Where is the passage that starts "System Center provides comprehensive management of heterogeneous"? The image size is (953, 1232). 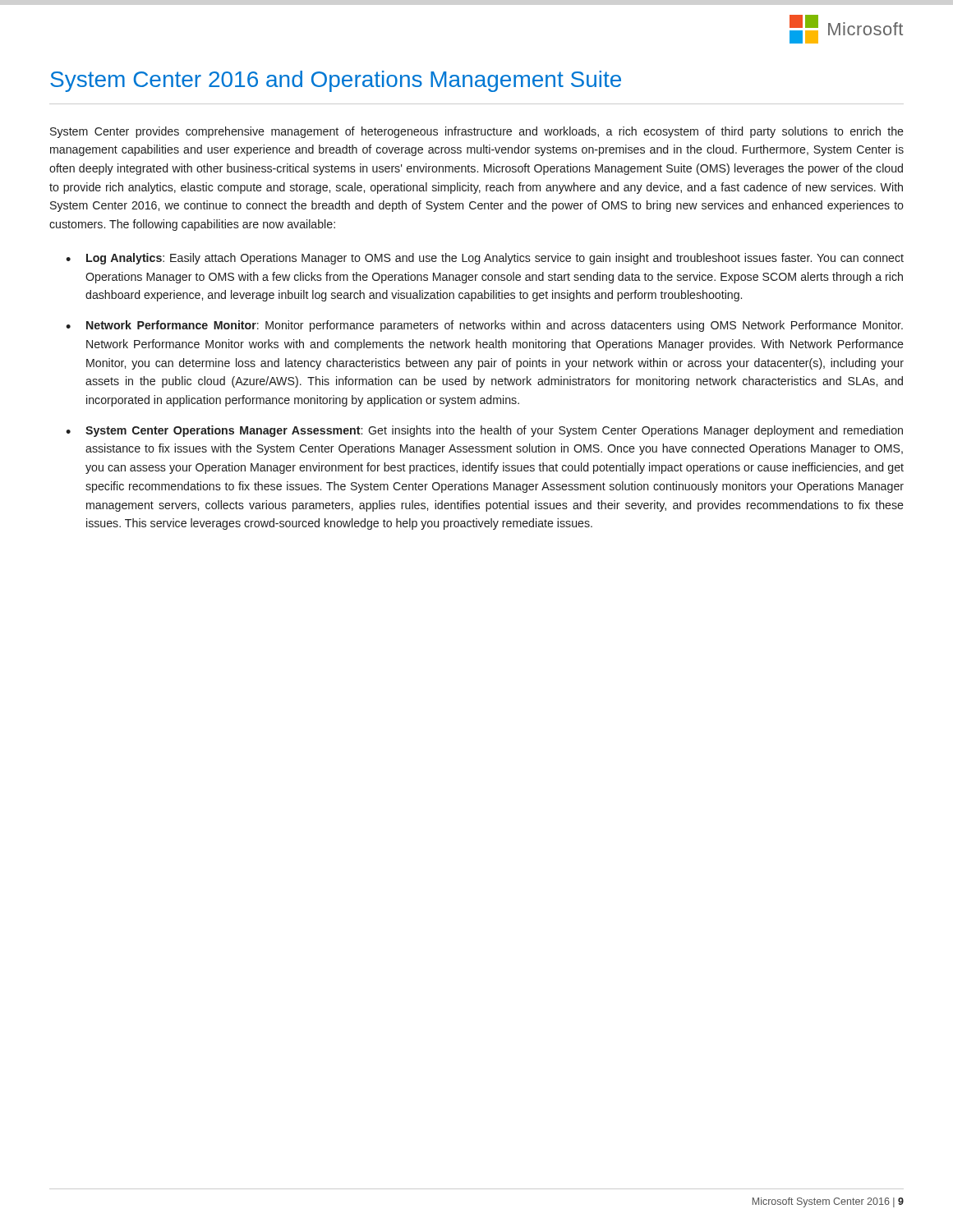click(476, 178)
